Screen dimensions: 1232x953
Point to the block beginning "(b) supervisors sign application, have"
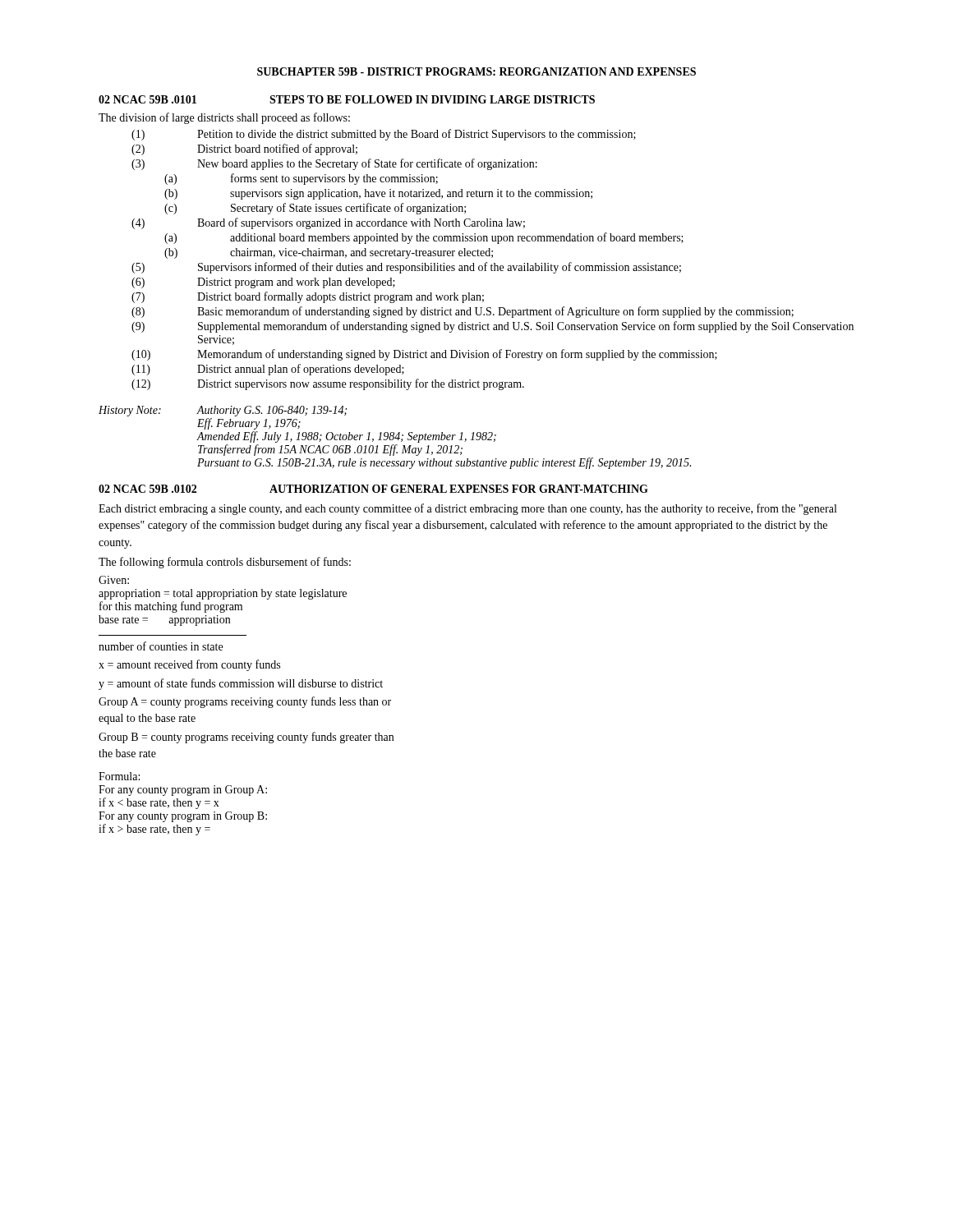pyautogui.click(x=476, y=194)
